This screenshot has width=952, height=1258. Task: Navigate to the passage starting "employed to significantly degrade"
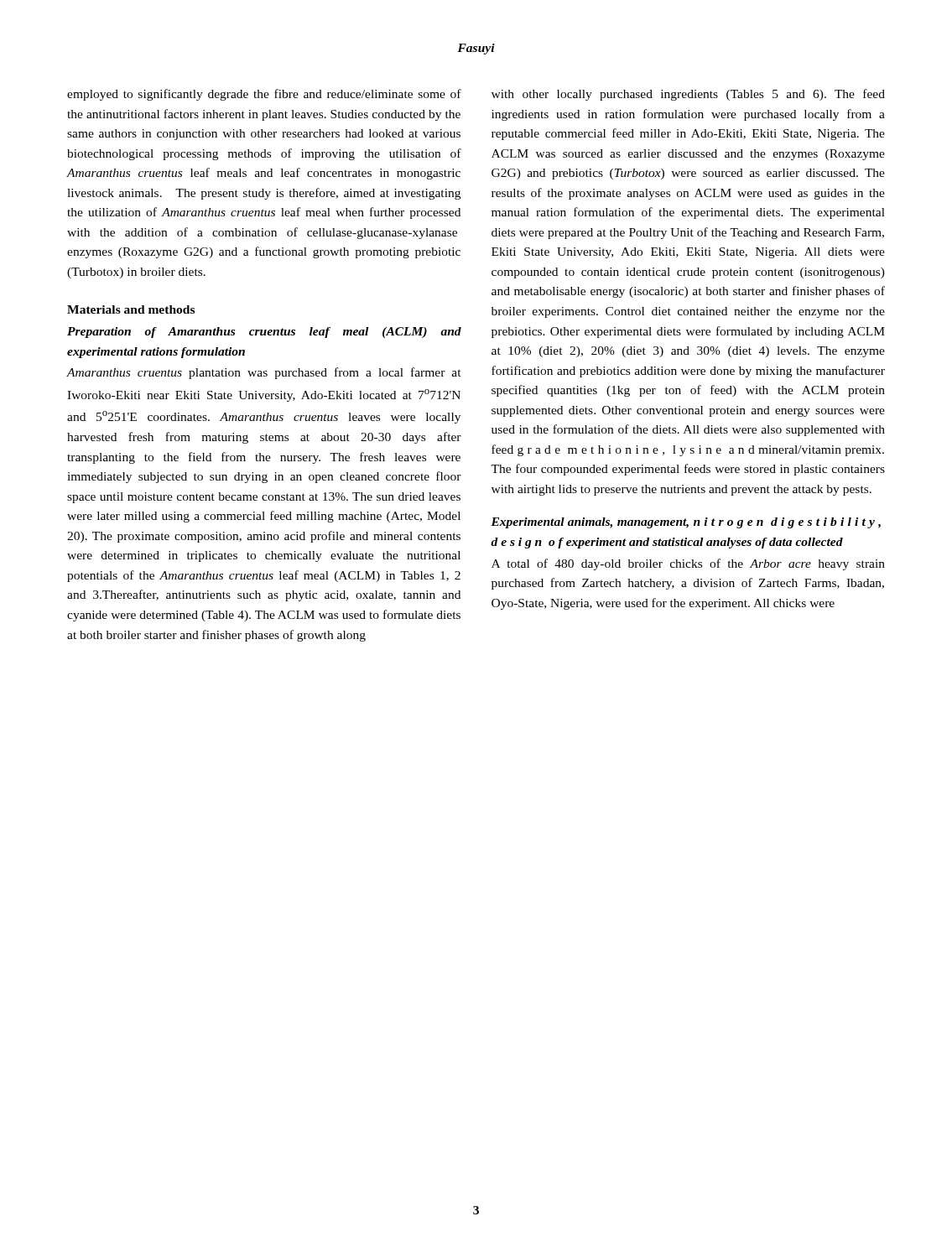click(x=264, y=183)
